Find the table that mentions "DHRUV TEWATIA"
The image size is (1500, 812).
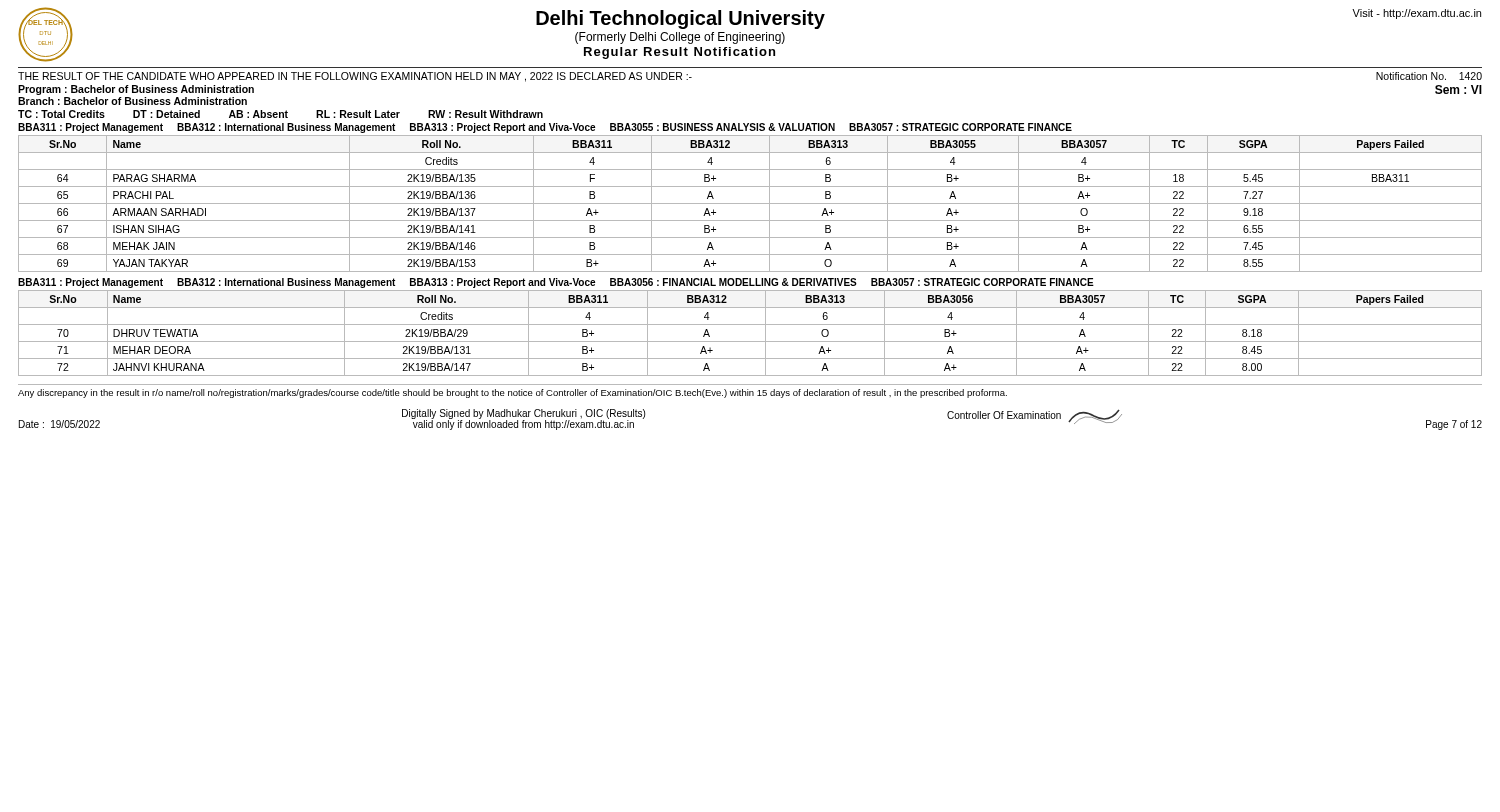(x=750, y=333)
